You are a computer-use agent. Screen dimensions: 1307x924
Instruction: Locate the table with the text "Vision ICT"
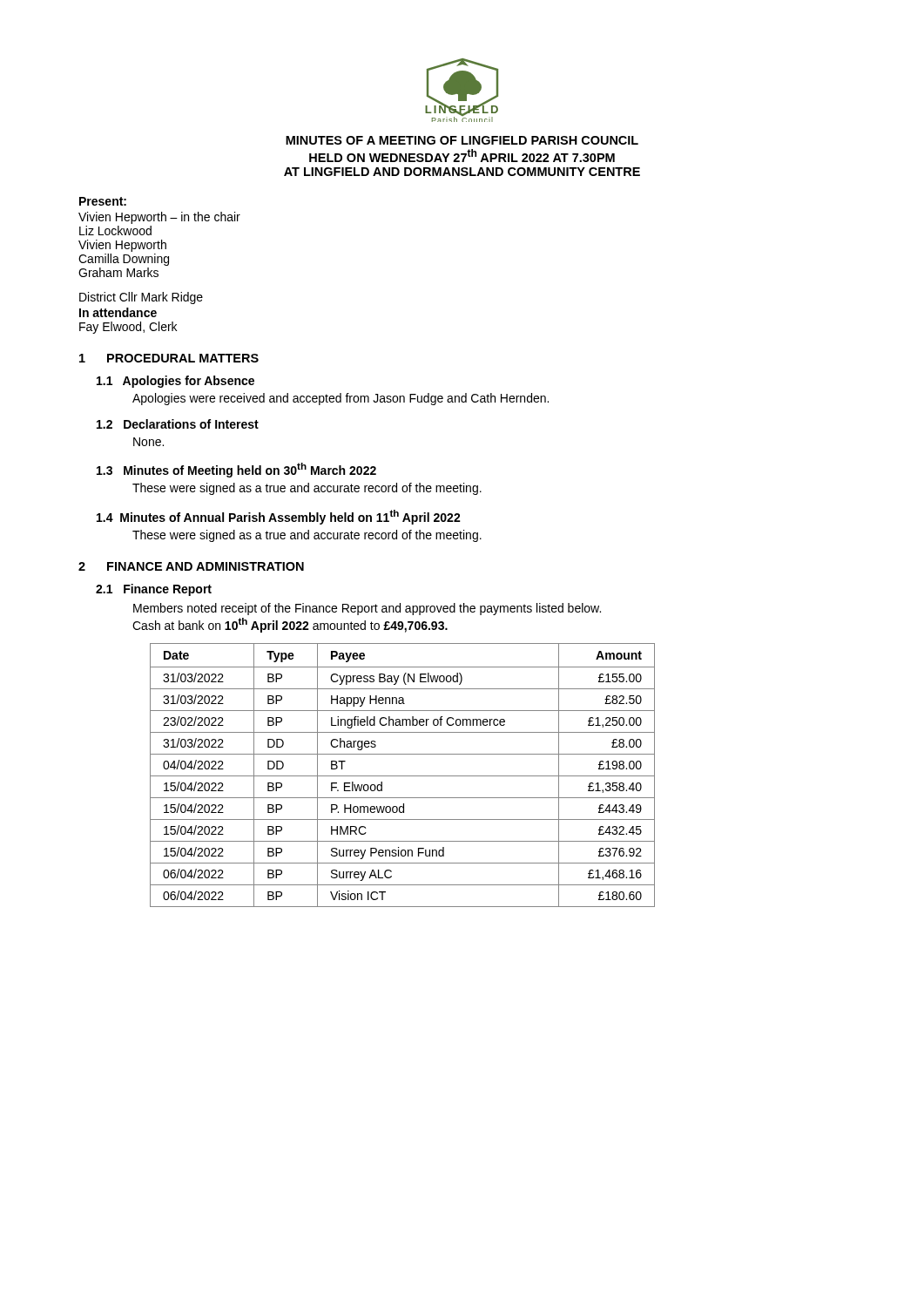click(x=489, y=775)
